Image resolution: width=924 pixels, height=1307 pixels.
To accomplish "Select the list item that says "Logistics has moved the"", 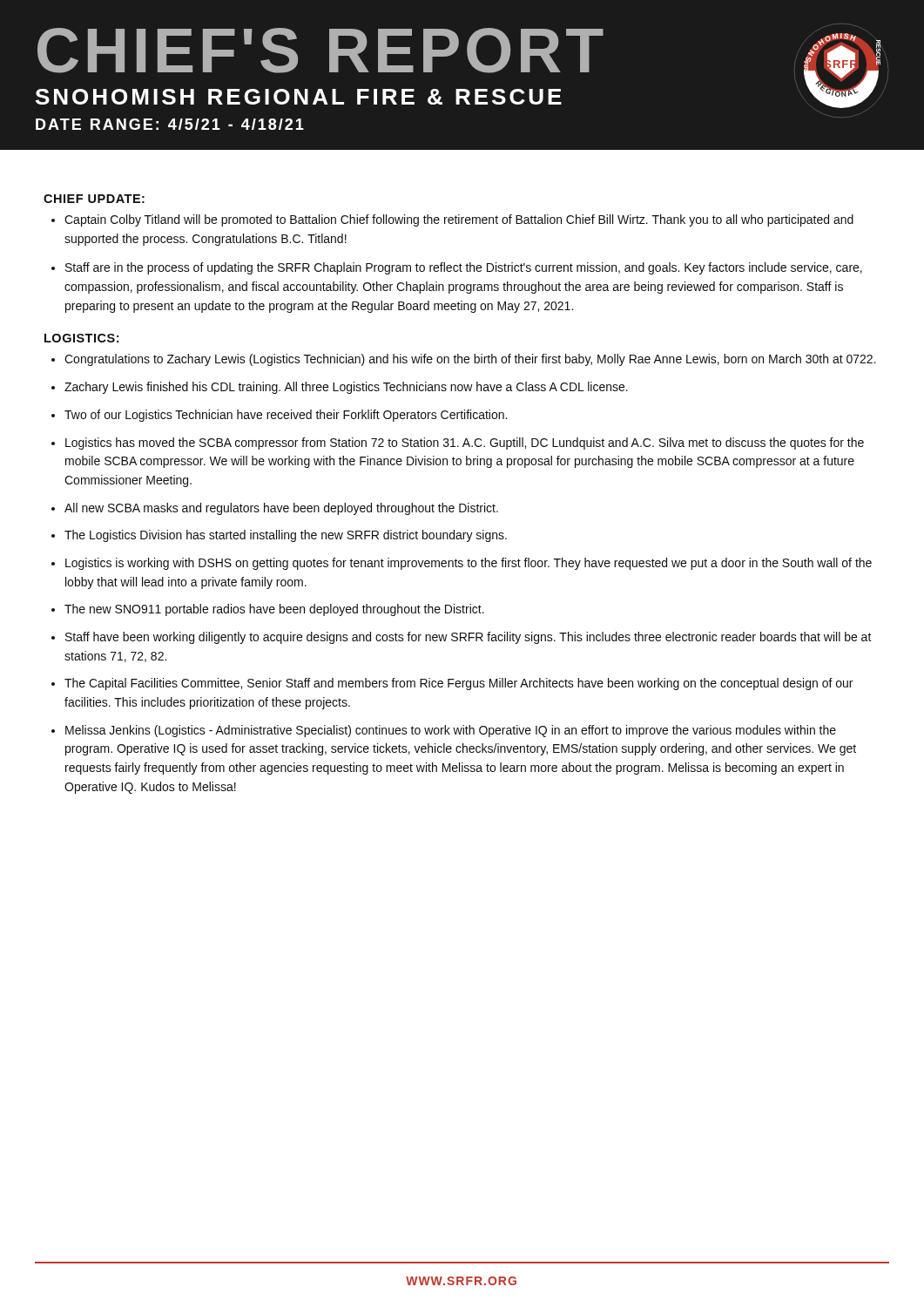I will [x=464, y=461].
